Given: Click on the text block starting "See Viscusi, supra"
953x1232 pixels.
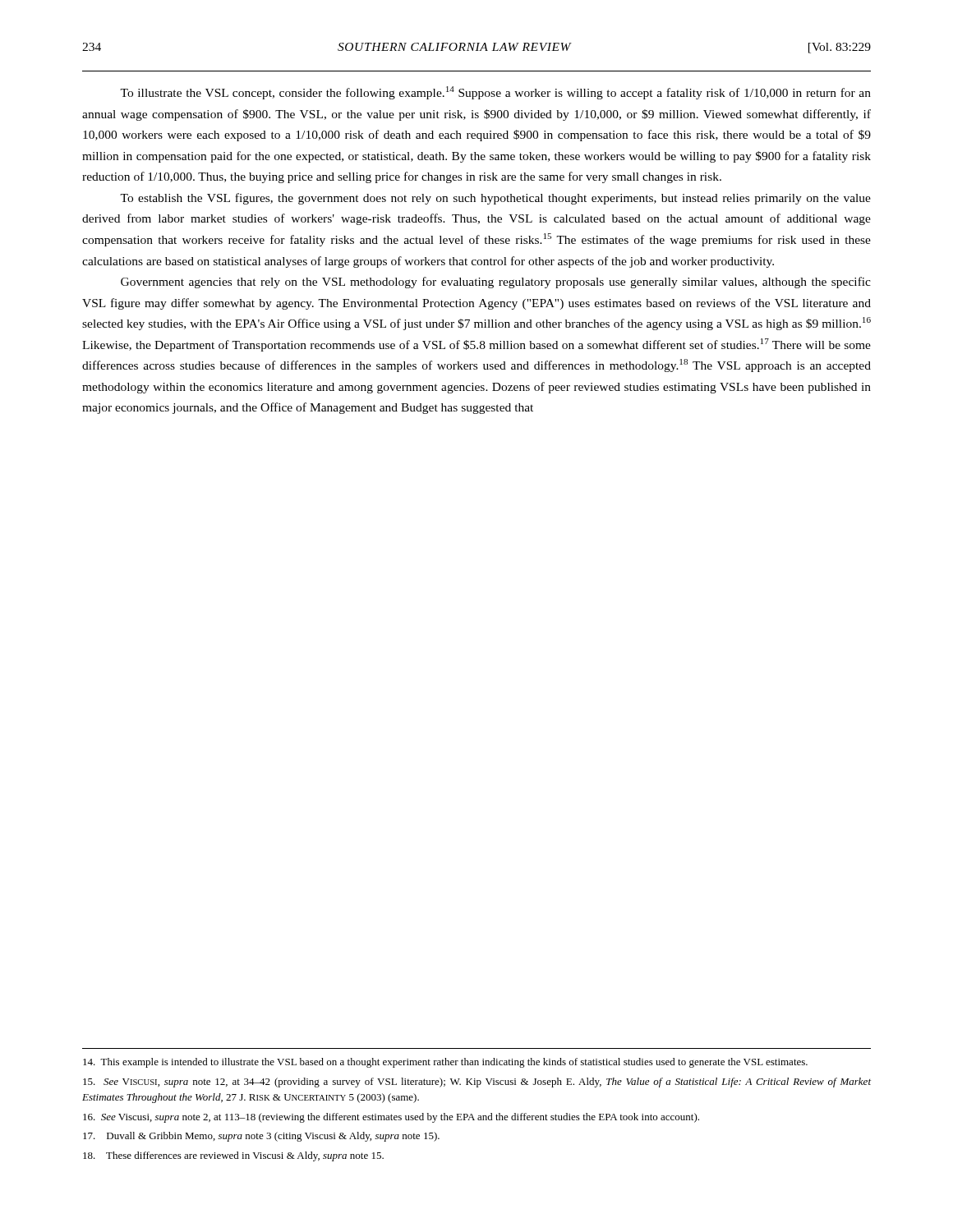Looking at the screenshot, I should (391, 1116).
